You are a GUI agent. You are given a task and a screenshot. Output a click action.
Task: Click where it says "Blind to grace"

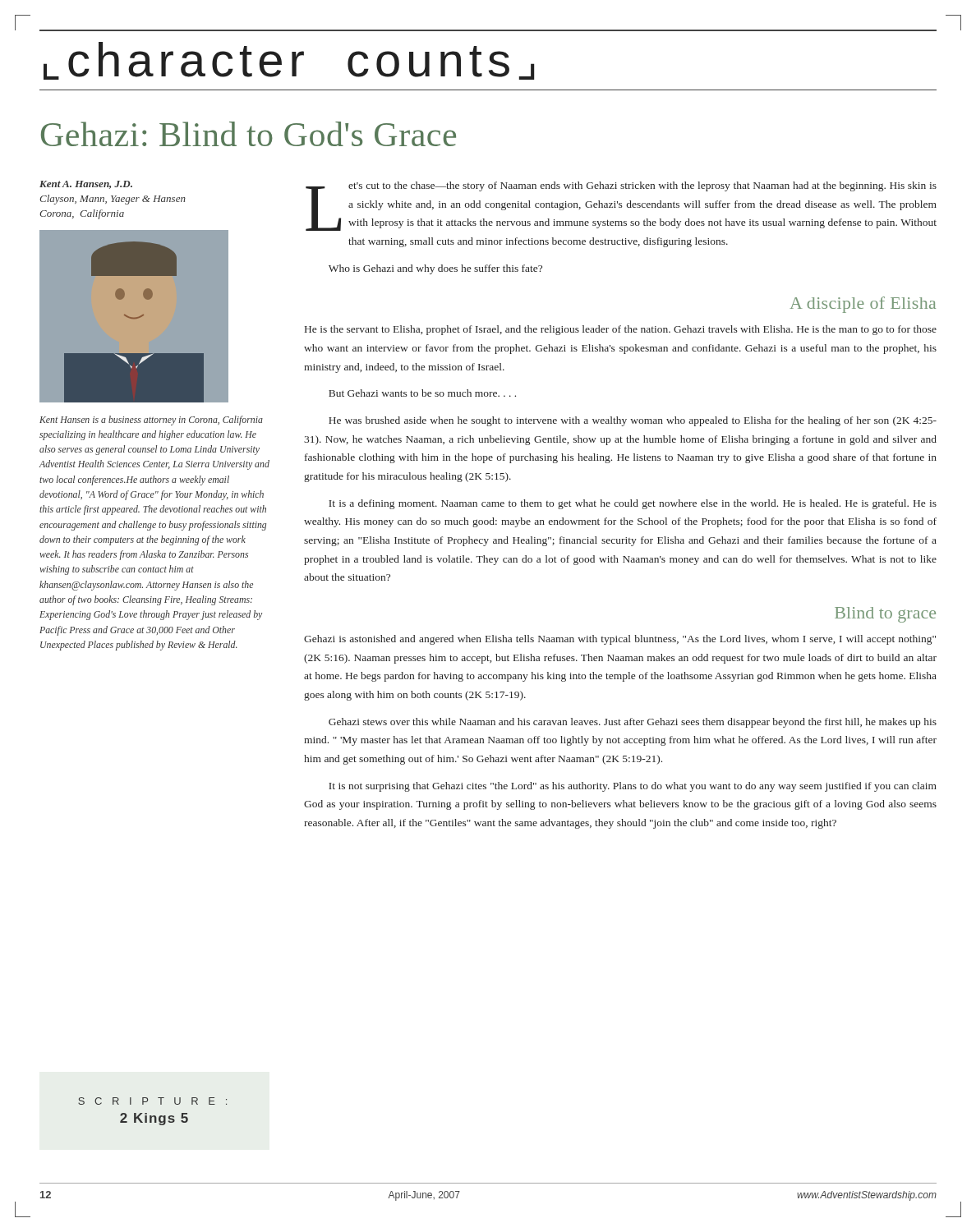(x=885, y=612)
